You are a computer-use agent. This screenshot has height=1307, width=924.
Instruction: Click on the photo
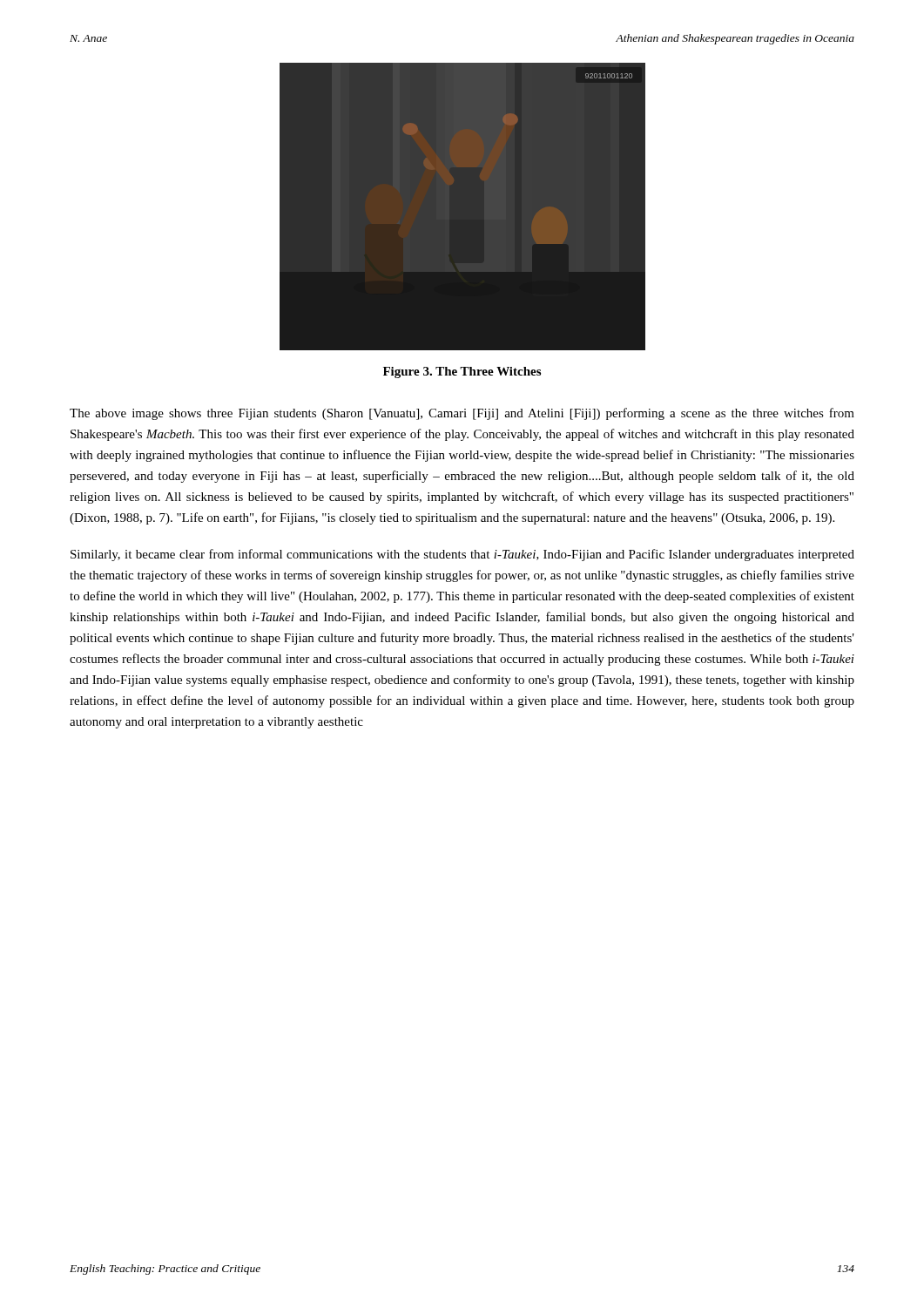tap(462, 207)
